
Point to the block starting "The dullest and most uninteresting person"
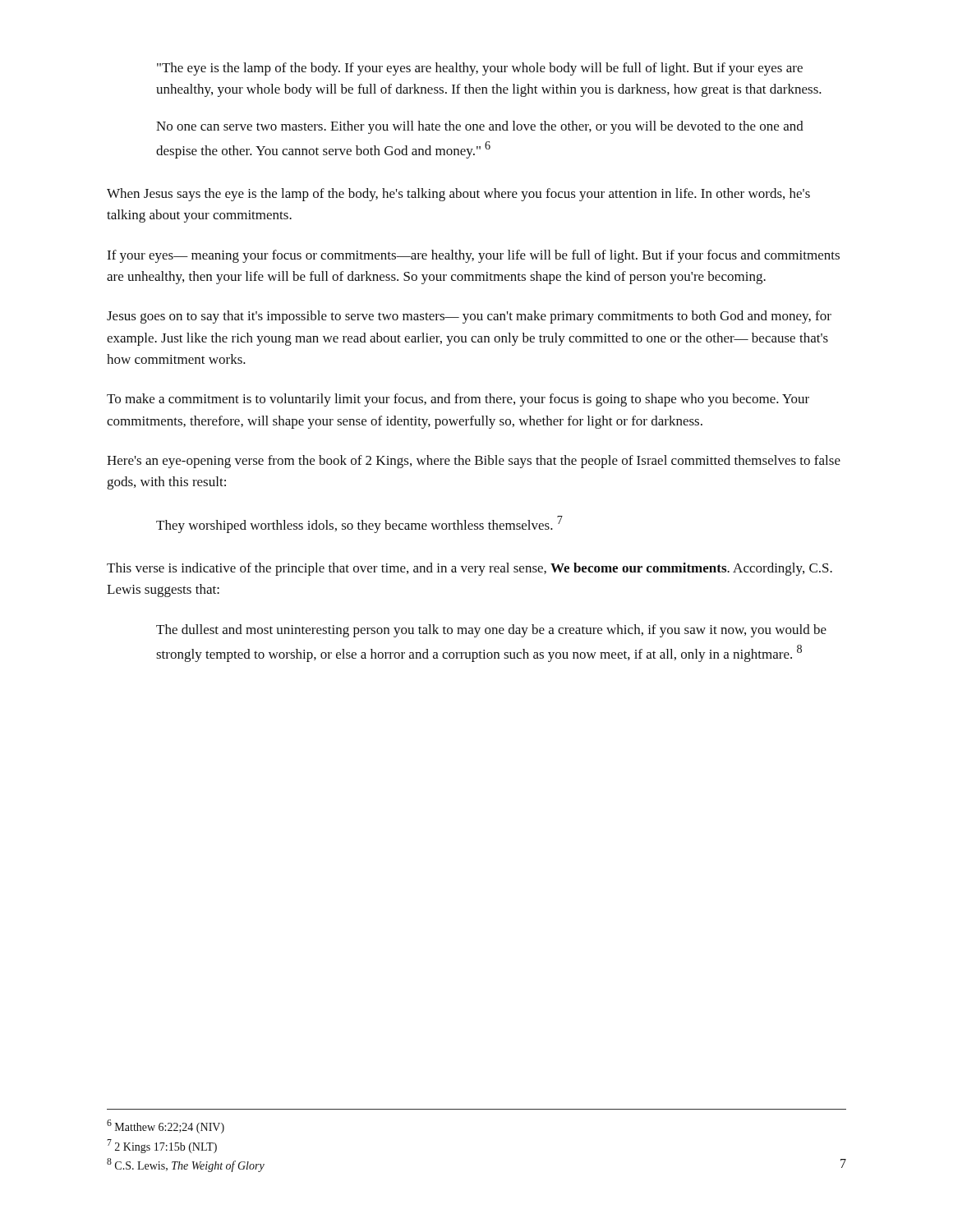point(491,641)
